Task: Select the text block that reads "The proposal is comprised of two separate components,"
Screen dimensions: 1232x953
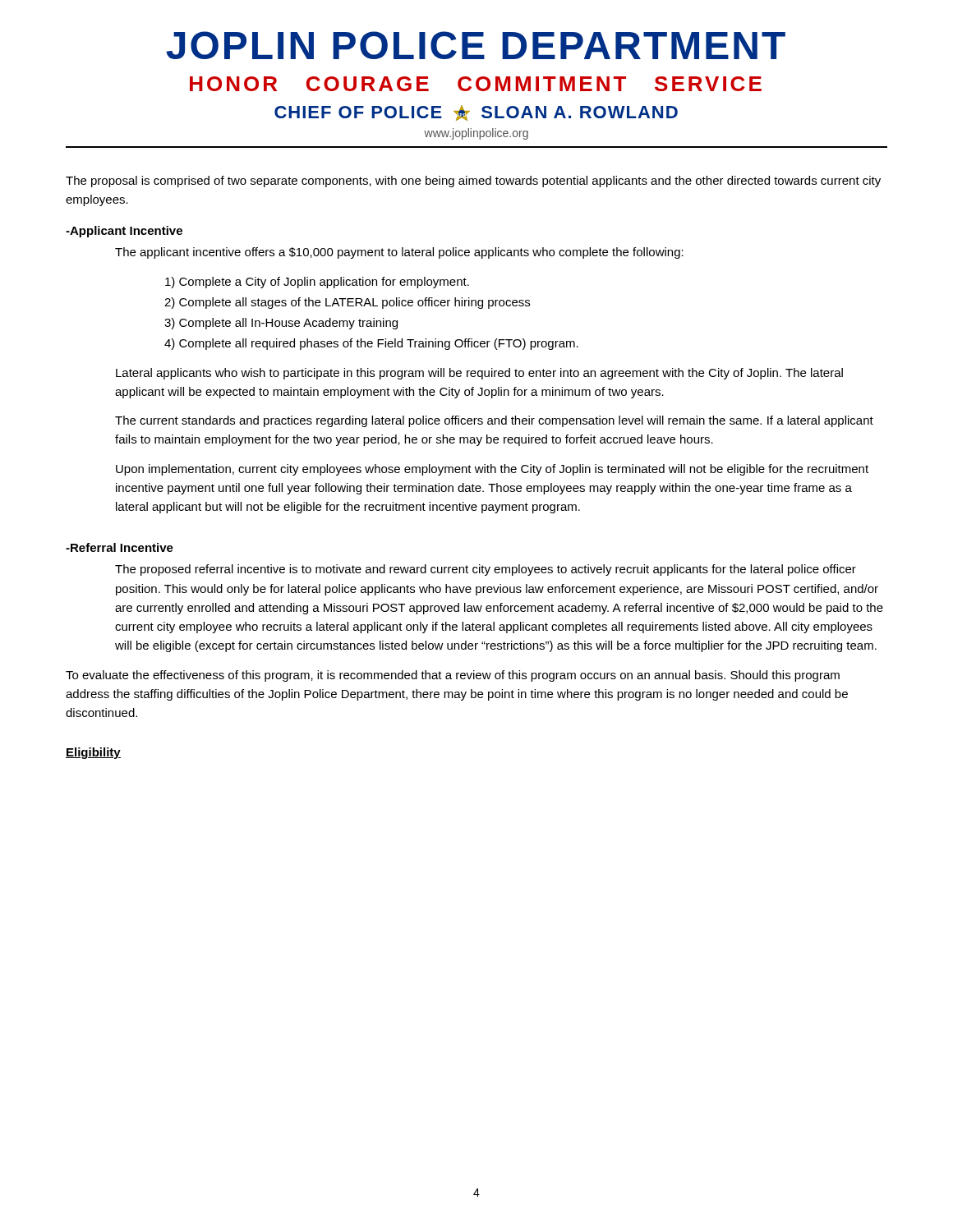Action: point(473,190)
